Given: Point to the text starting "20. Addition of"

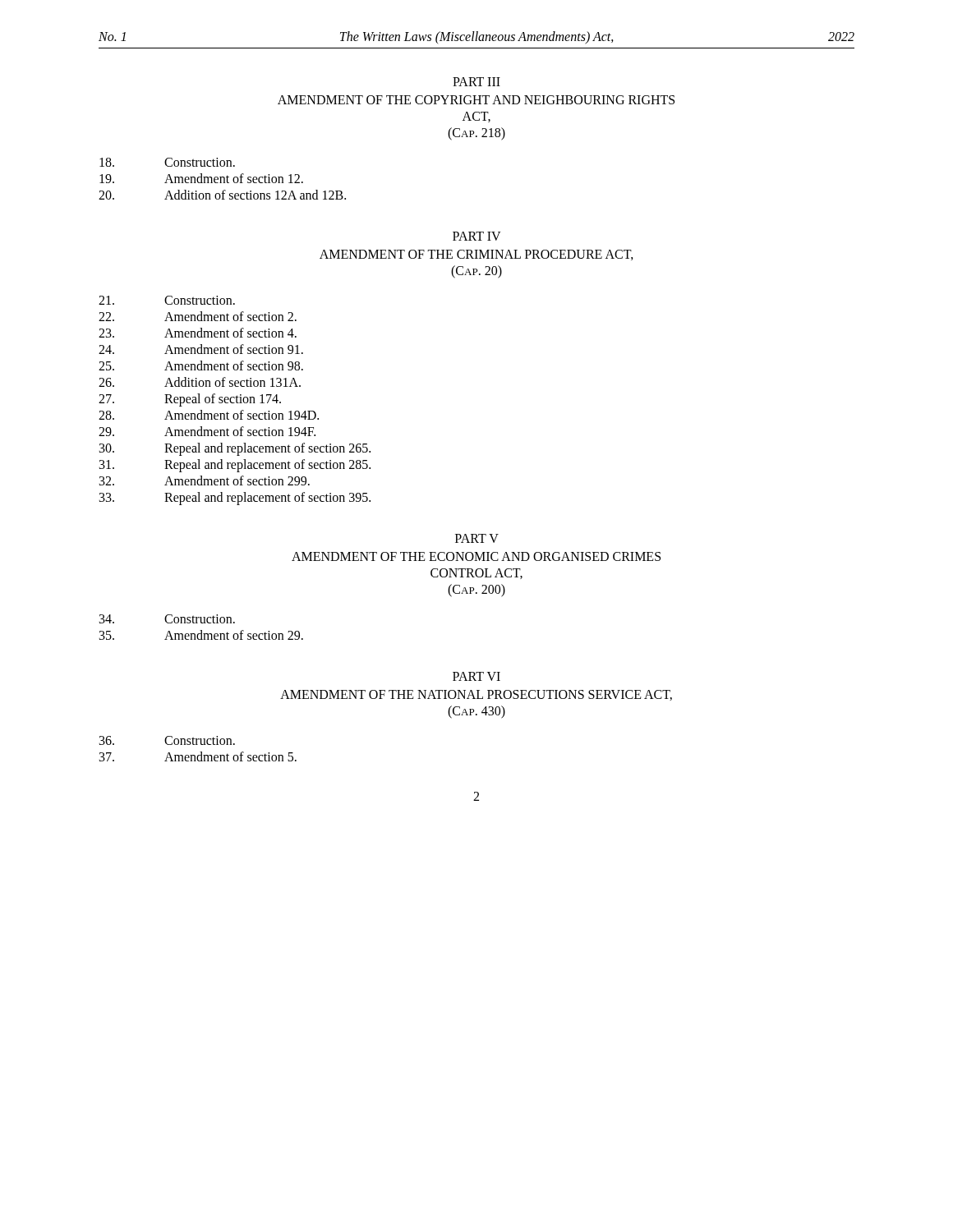Looking at the screenshot, I should pos(222,195).
